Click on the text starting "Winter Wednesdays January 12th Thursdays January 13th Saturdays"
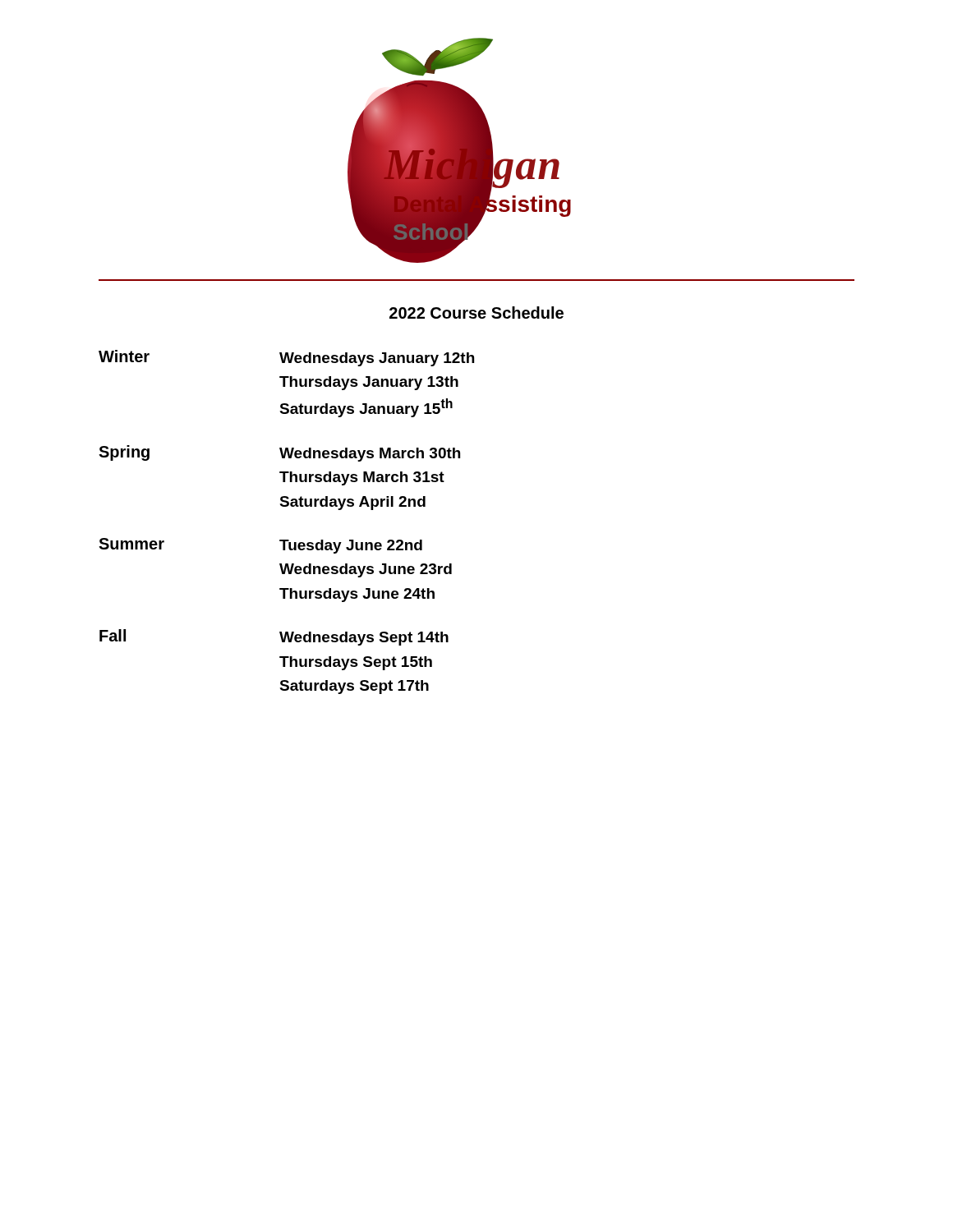 click(x=287, y=383)
